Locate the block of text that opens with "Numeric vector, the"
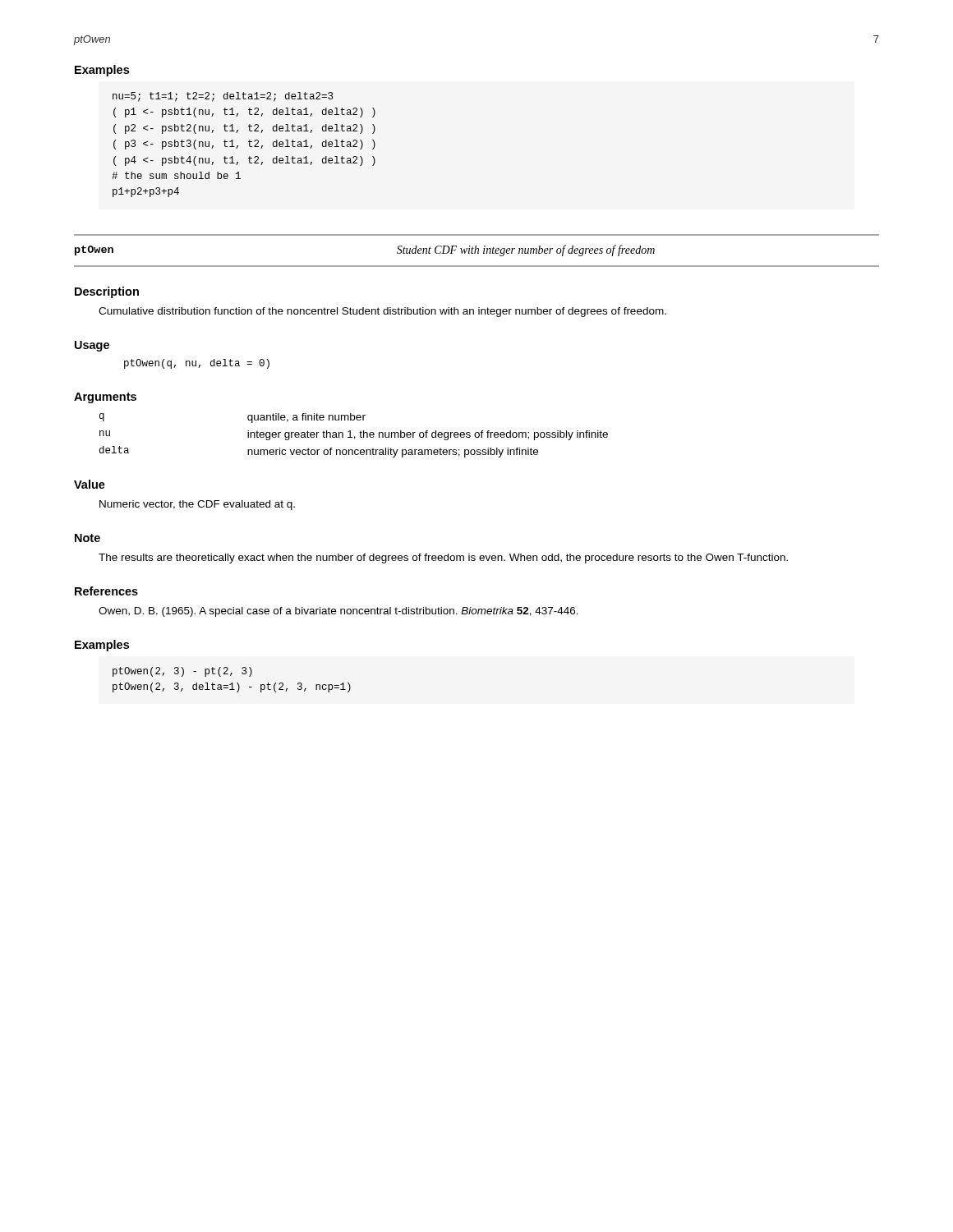Viewport: 953px width, 1232px height. (197, 504)
